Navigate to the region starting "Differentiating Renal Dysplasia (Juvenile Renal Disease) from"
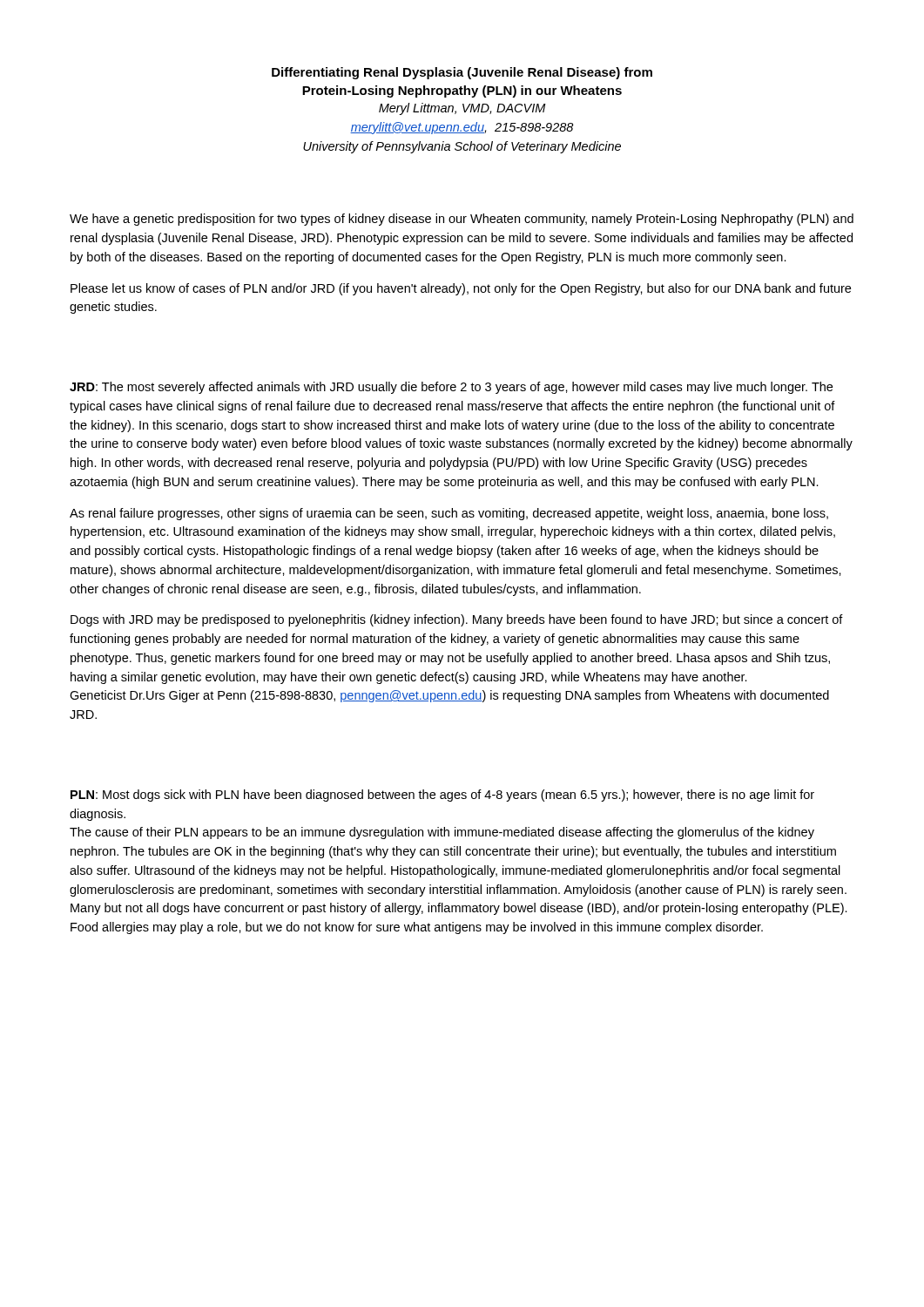 coord(462,109)
